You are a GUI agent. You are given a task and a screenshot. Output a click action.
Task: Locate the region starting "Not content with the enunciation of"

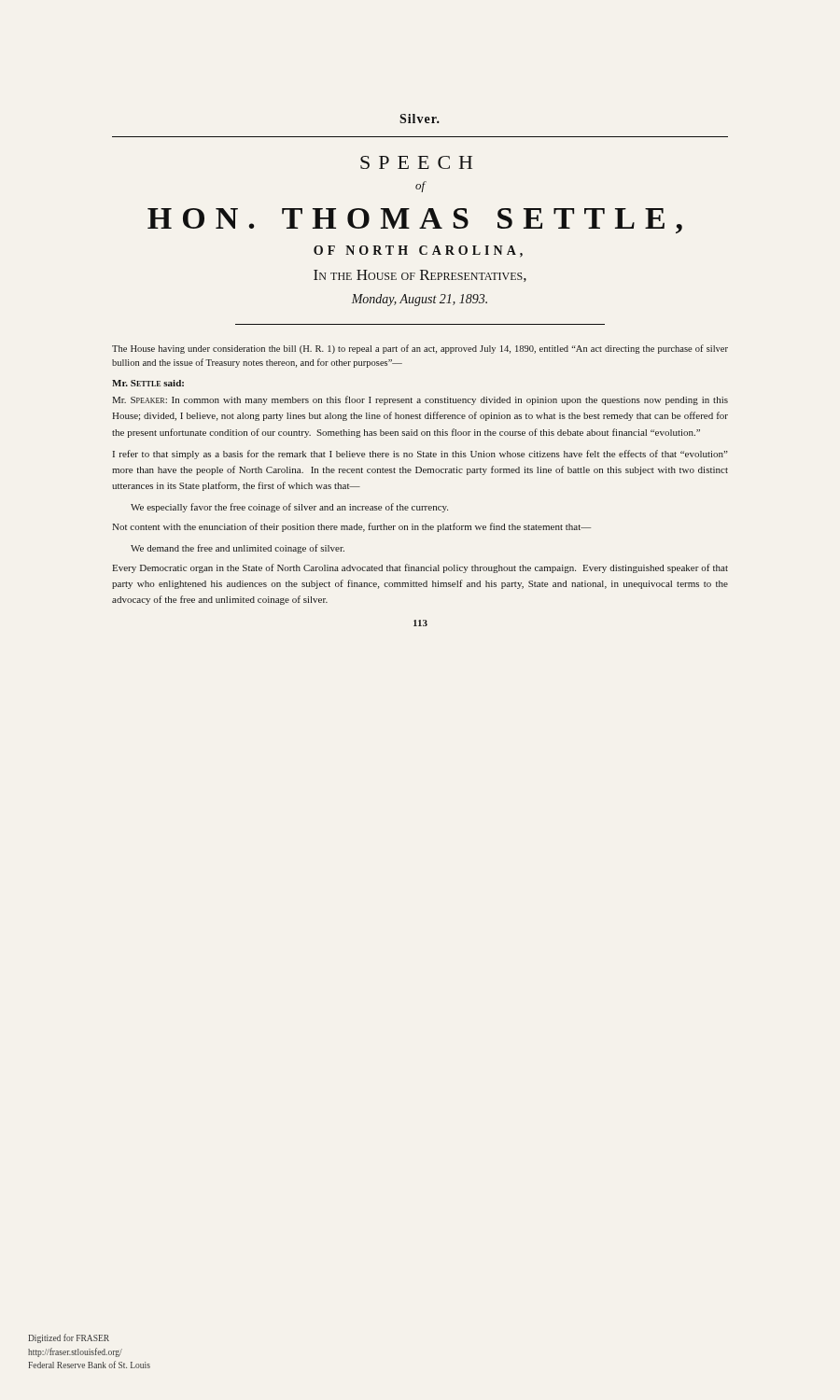point(351,526)
